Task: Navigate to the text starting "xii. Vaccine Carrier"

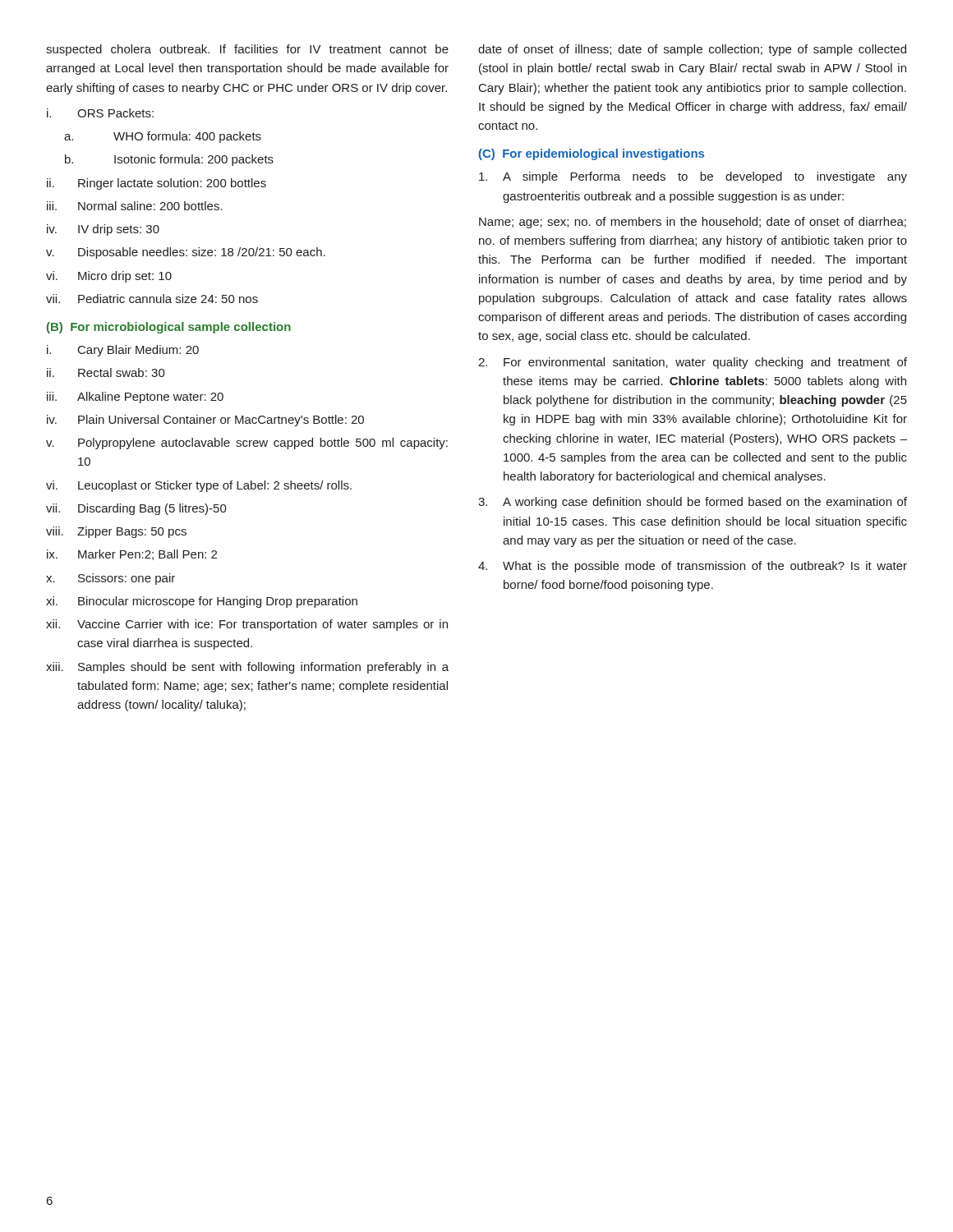Action: (x=247, y=633)
